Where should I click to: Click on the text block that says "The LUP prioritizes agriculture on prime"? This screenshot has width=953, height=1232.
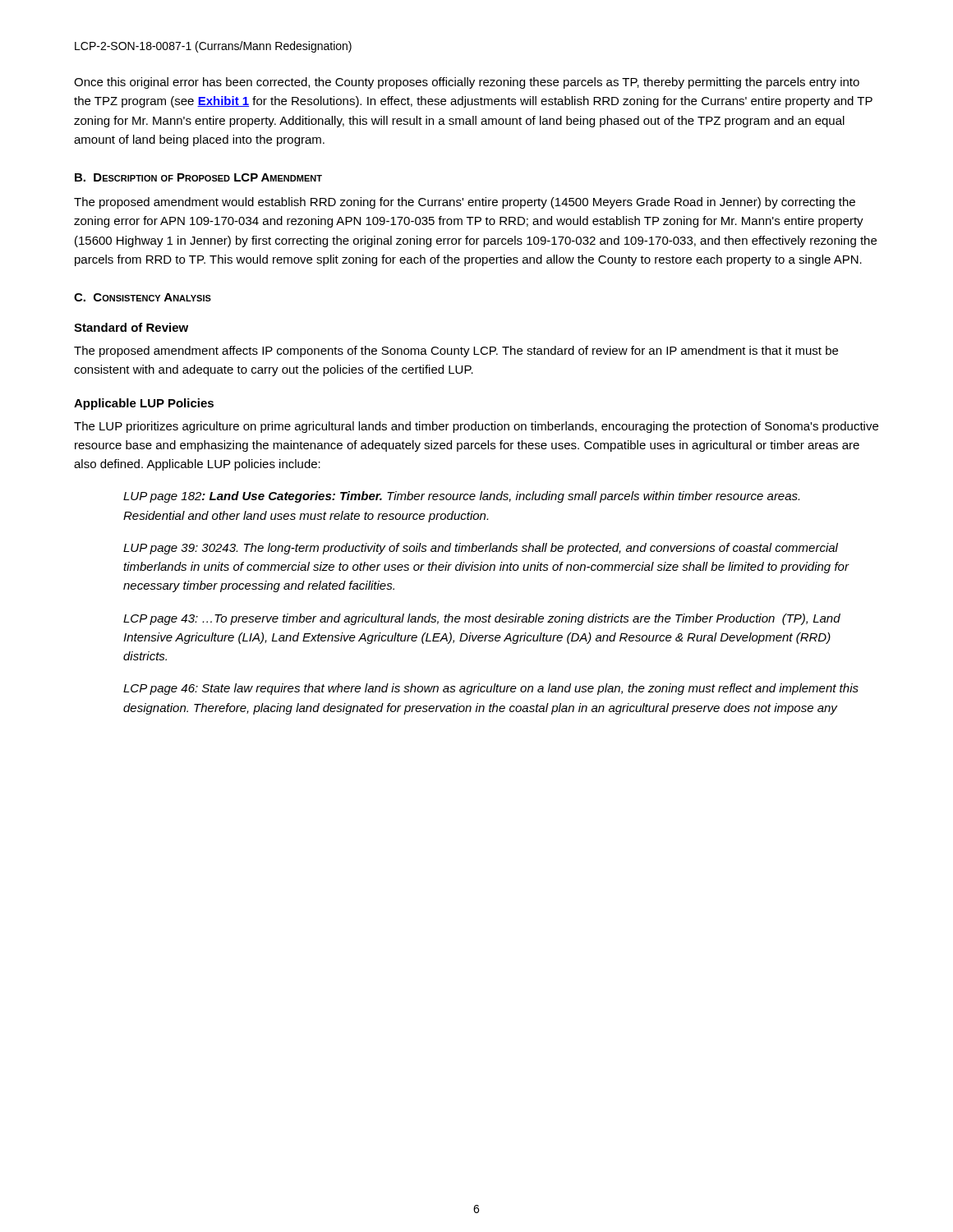pyautogui.click(x=476, y=445)
